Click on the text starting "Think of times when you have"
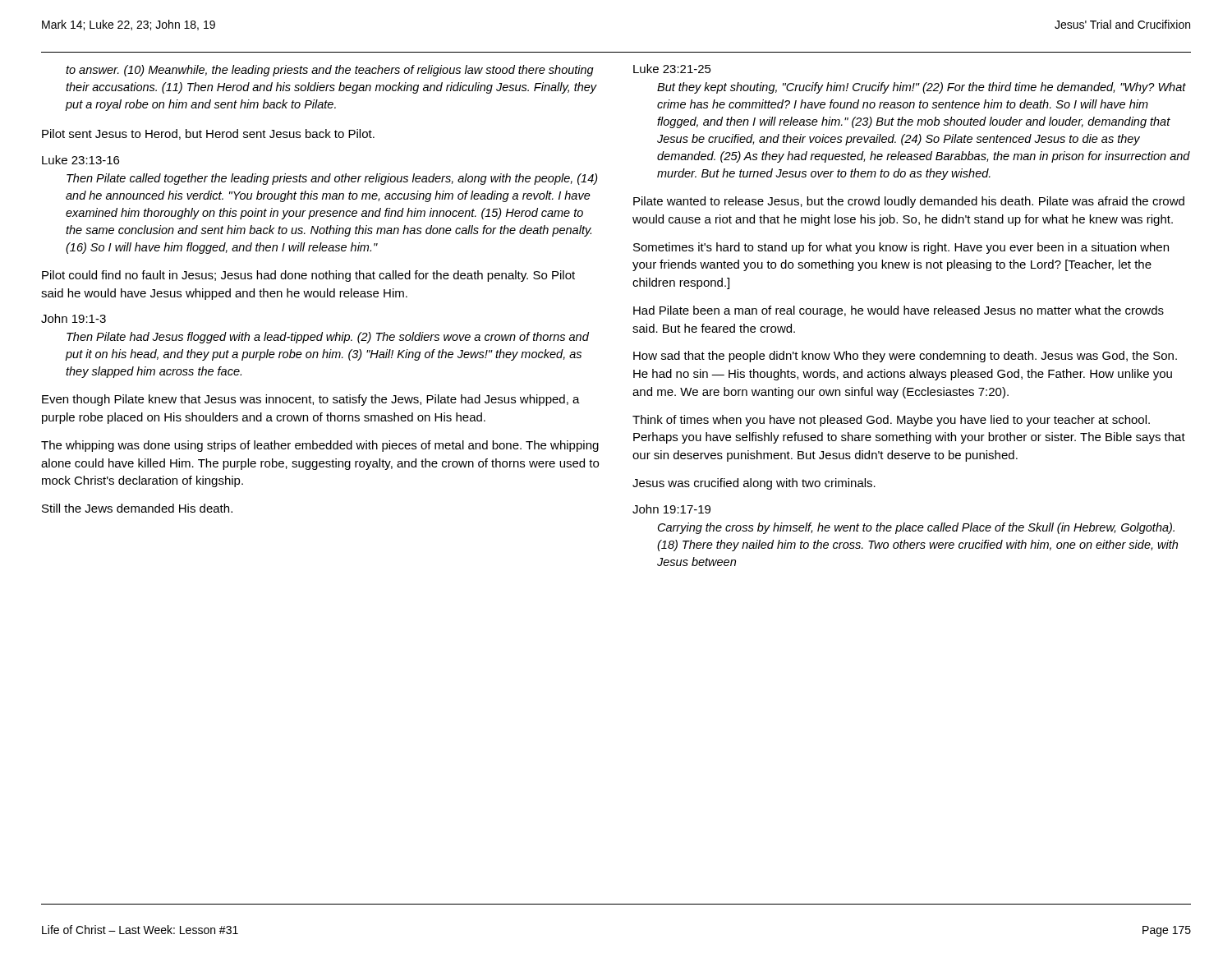The height and width of the screenshot is (953, 1232). (x=909, y=437)
